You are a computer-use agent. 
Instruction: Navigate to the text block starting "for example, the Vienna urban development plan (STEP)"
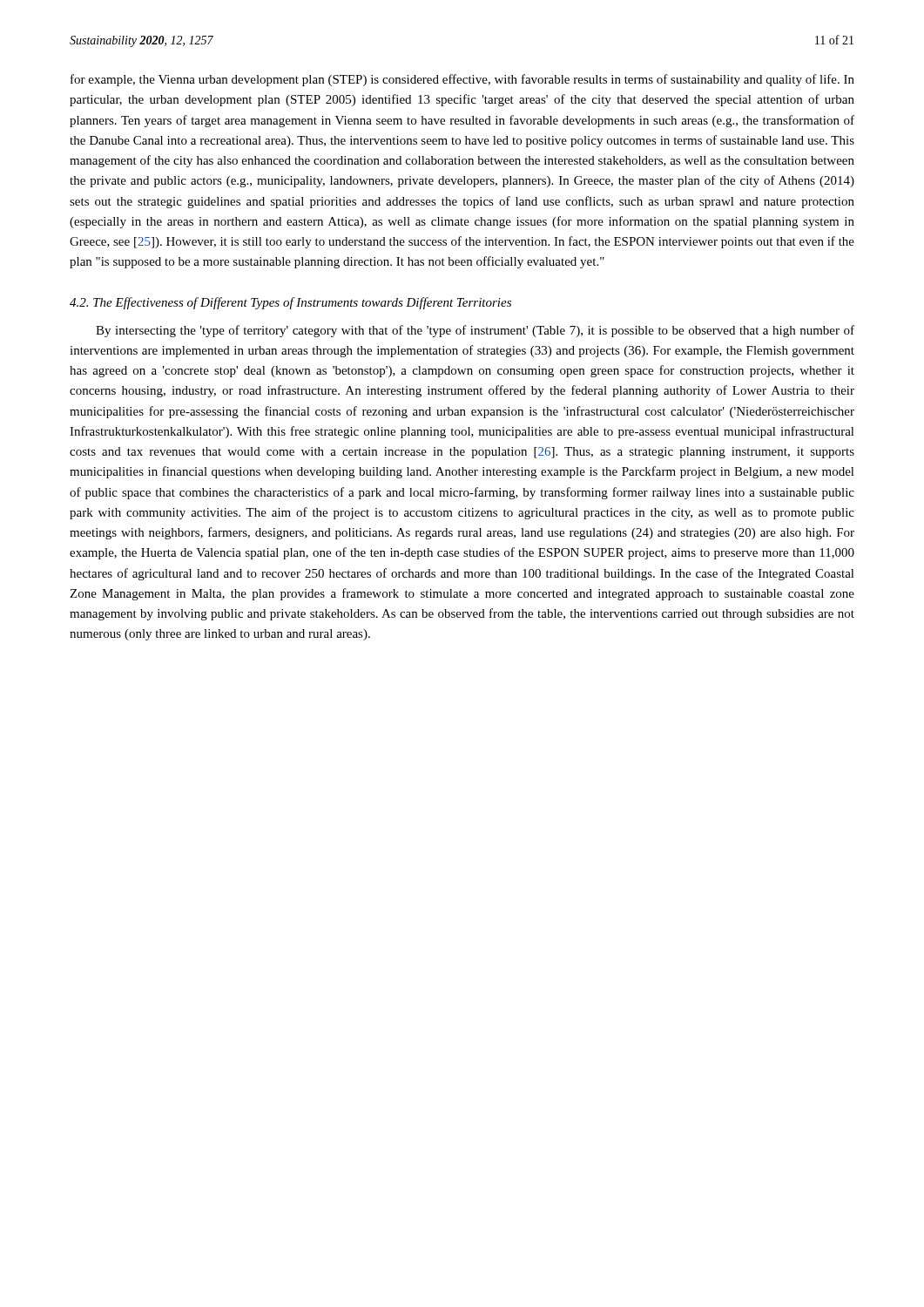pyautogui.click(x=462, y=170)
